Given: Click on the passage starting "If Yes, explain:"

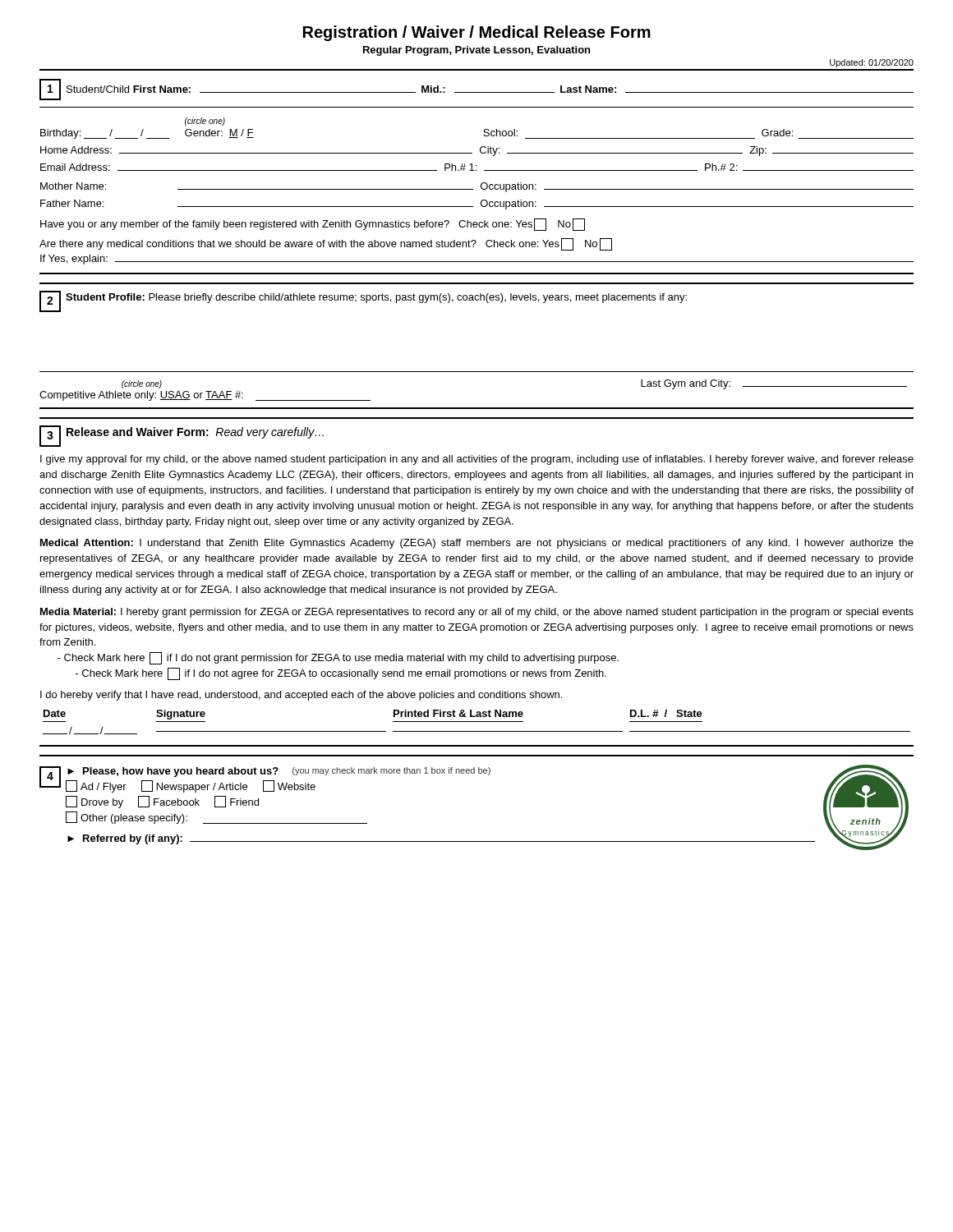Looking at the screenshot, I should click(x=476, y=258).
